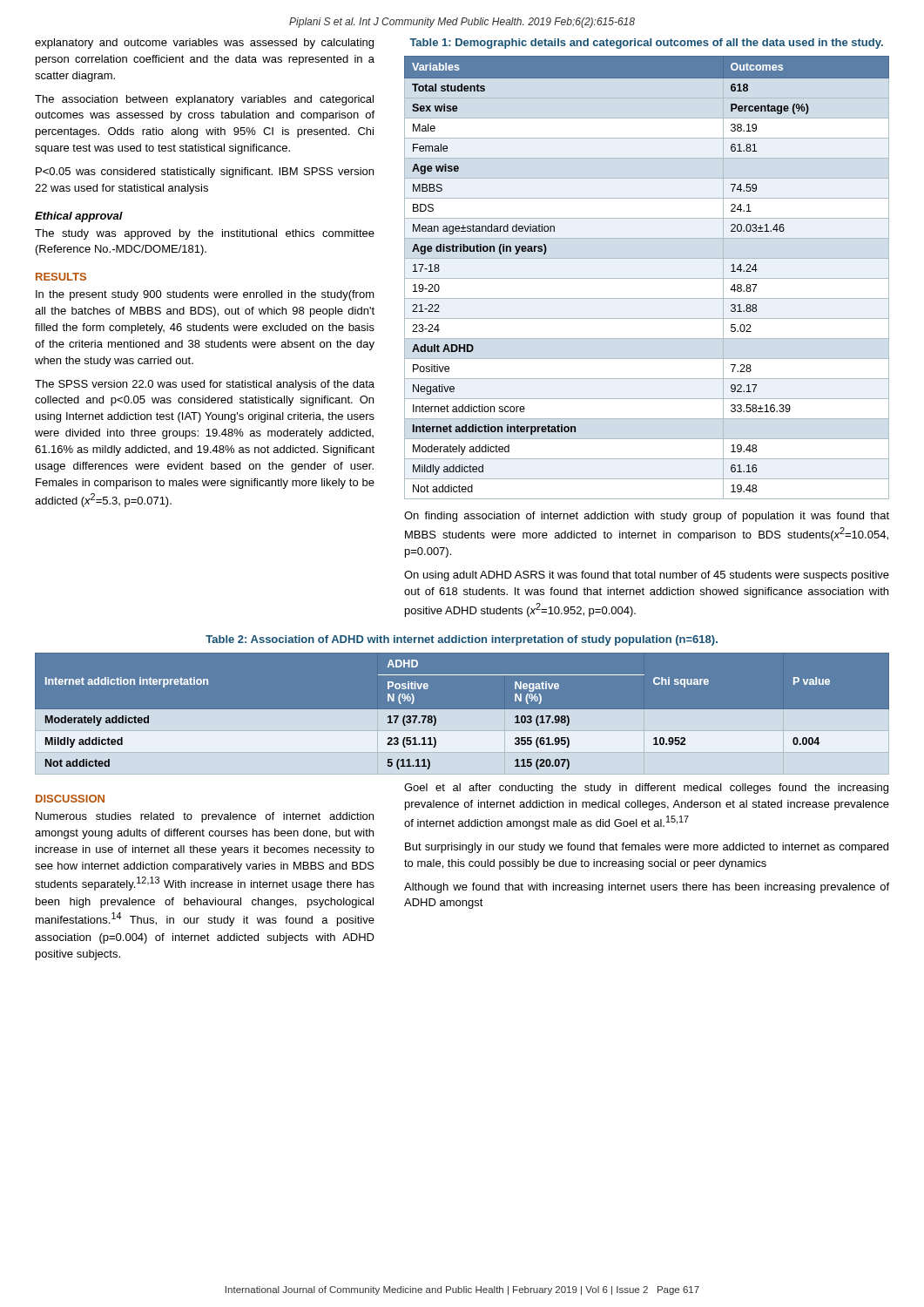This screenshot has width=924, height=1307.
Task: Find the text block starting "The association between explanatory variables"
Action: coord(205,124)
